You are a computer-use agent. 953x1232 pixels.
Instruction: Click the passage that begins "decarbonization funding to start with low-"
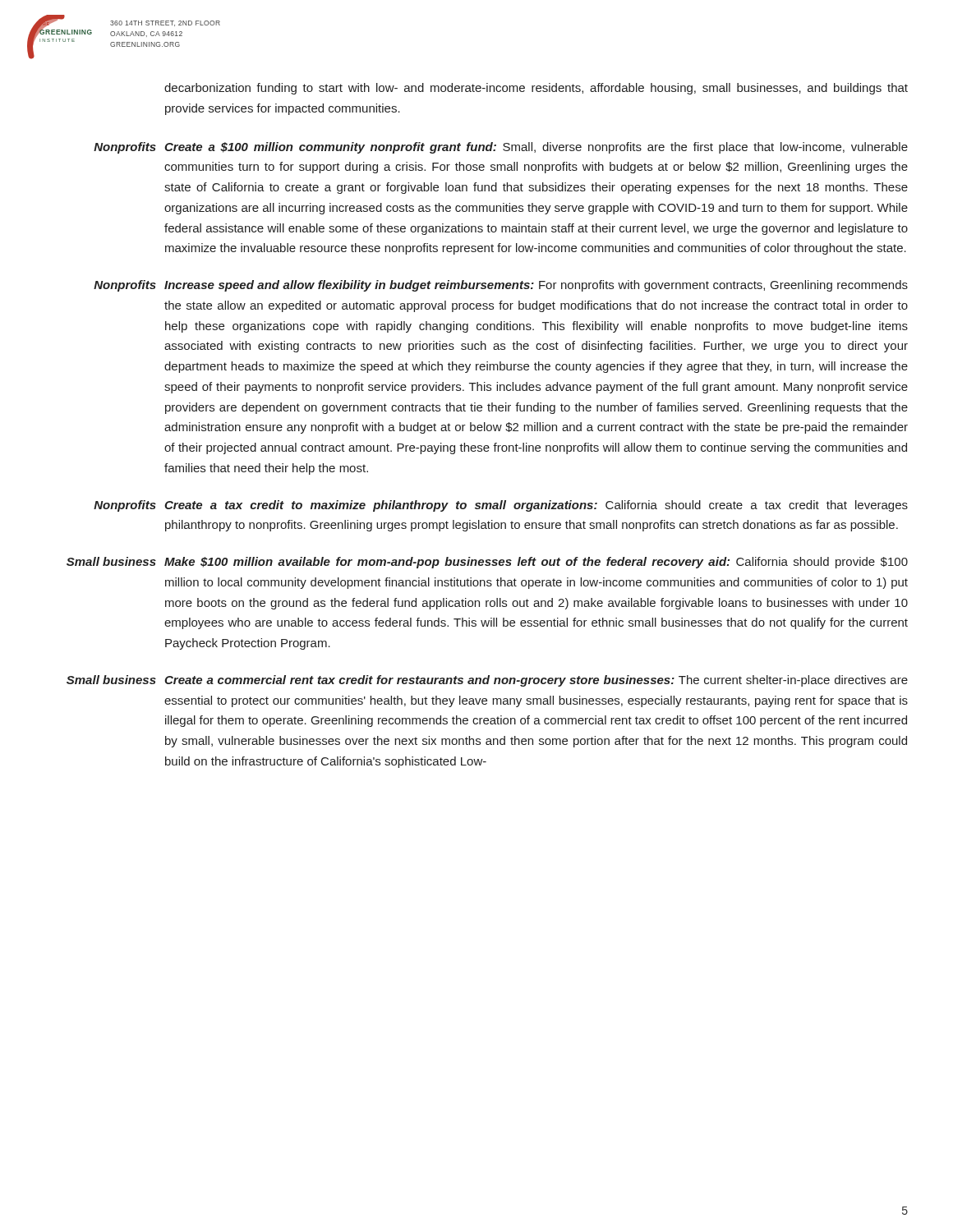536,98
